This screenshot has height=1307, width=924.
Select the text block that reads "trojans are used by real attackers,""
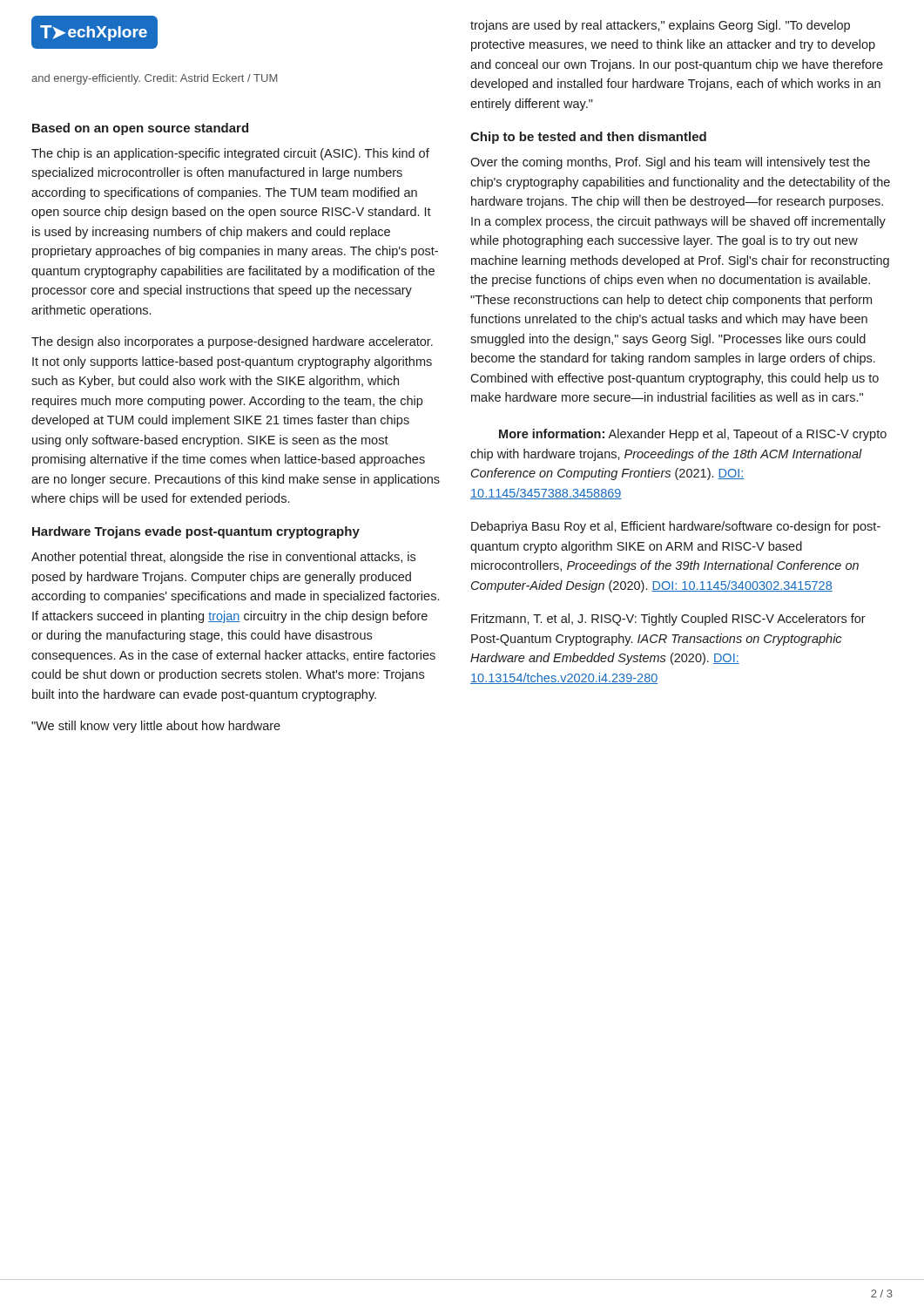coord(677,64)
